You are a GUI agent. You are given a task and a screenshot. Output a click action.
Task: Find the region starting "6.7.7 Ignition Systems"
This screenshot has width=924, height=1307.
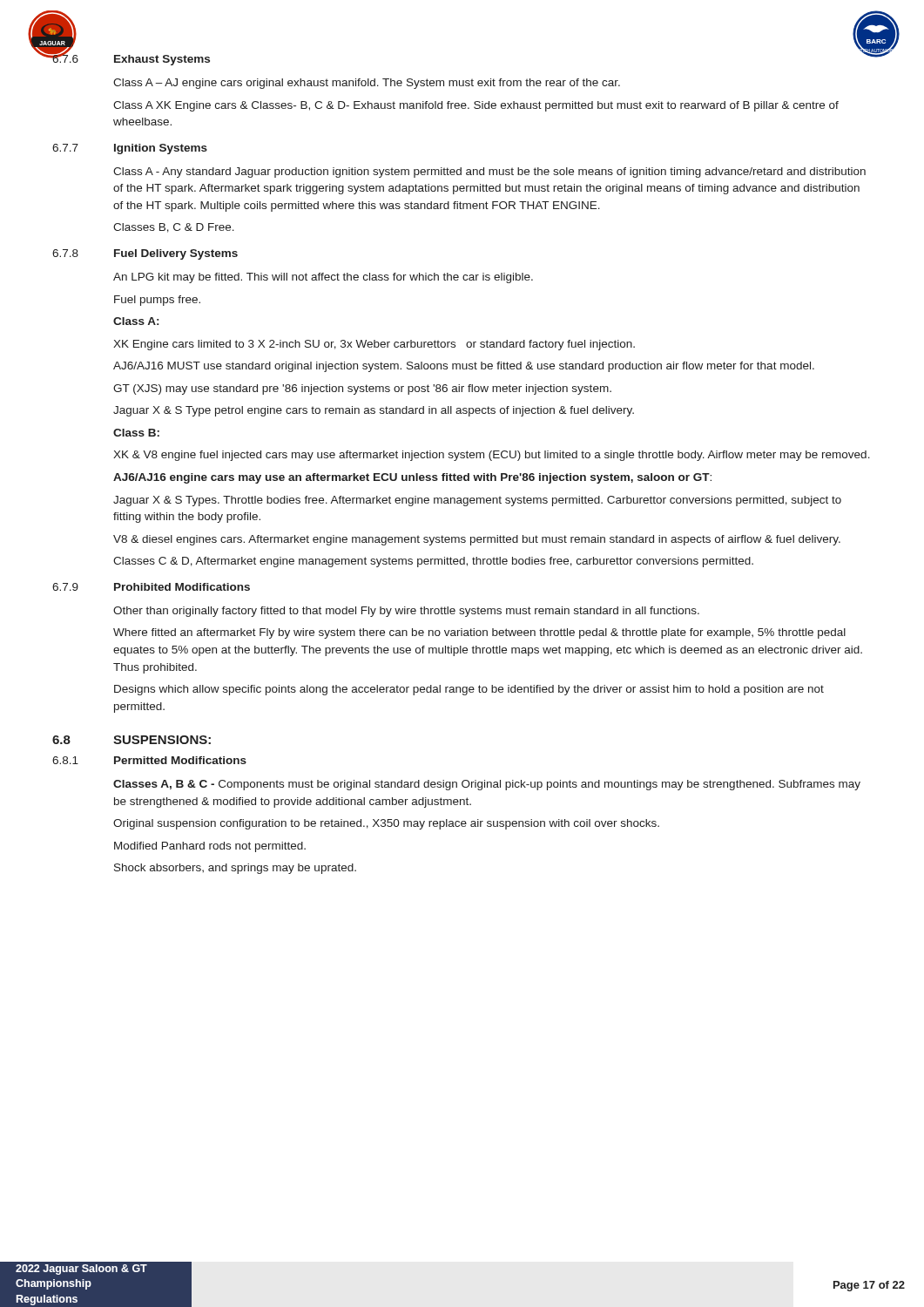(x=130, y=149)
